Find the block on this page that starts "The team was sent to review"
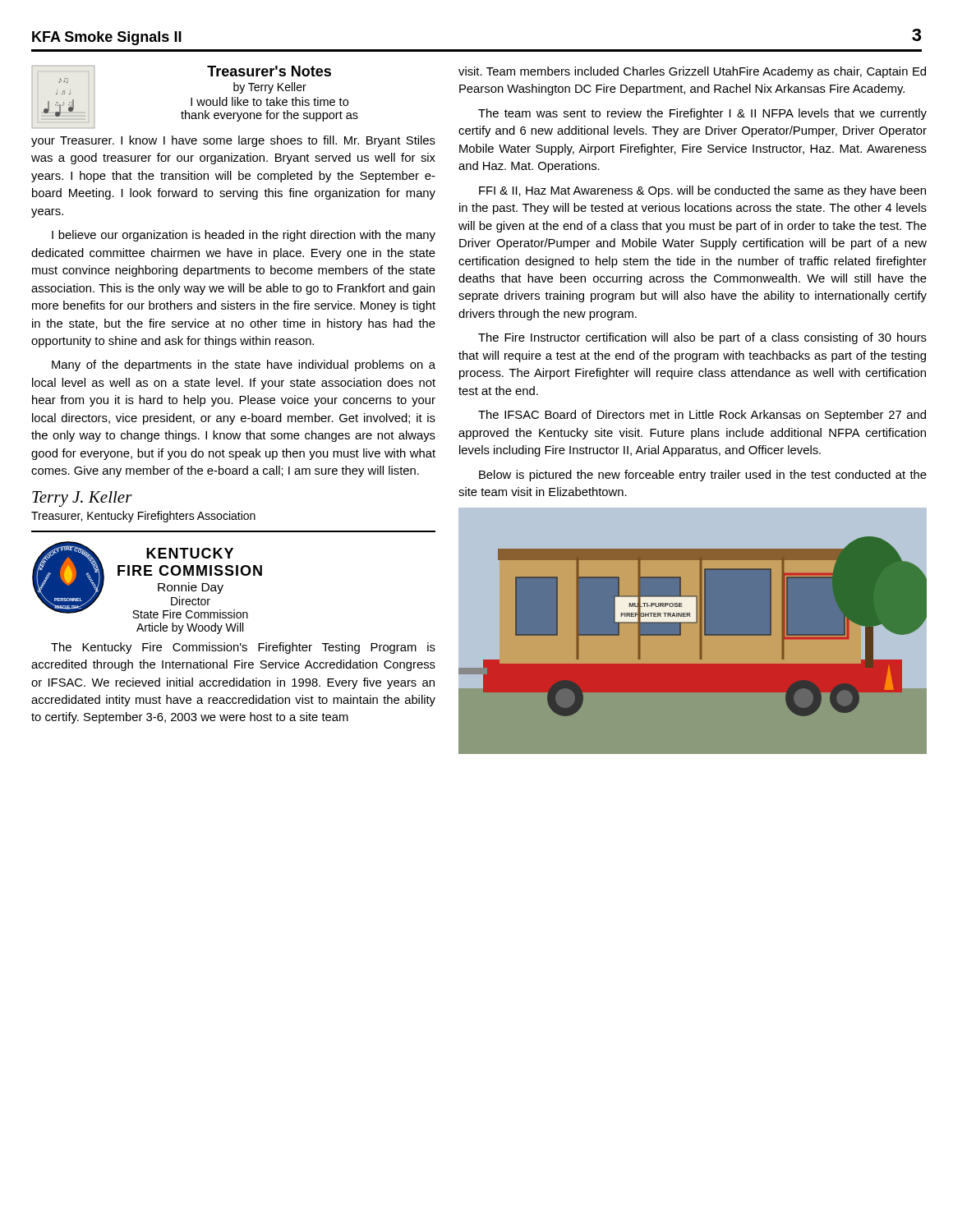The image size is (953, 1232). point(693,140)
